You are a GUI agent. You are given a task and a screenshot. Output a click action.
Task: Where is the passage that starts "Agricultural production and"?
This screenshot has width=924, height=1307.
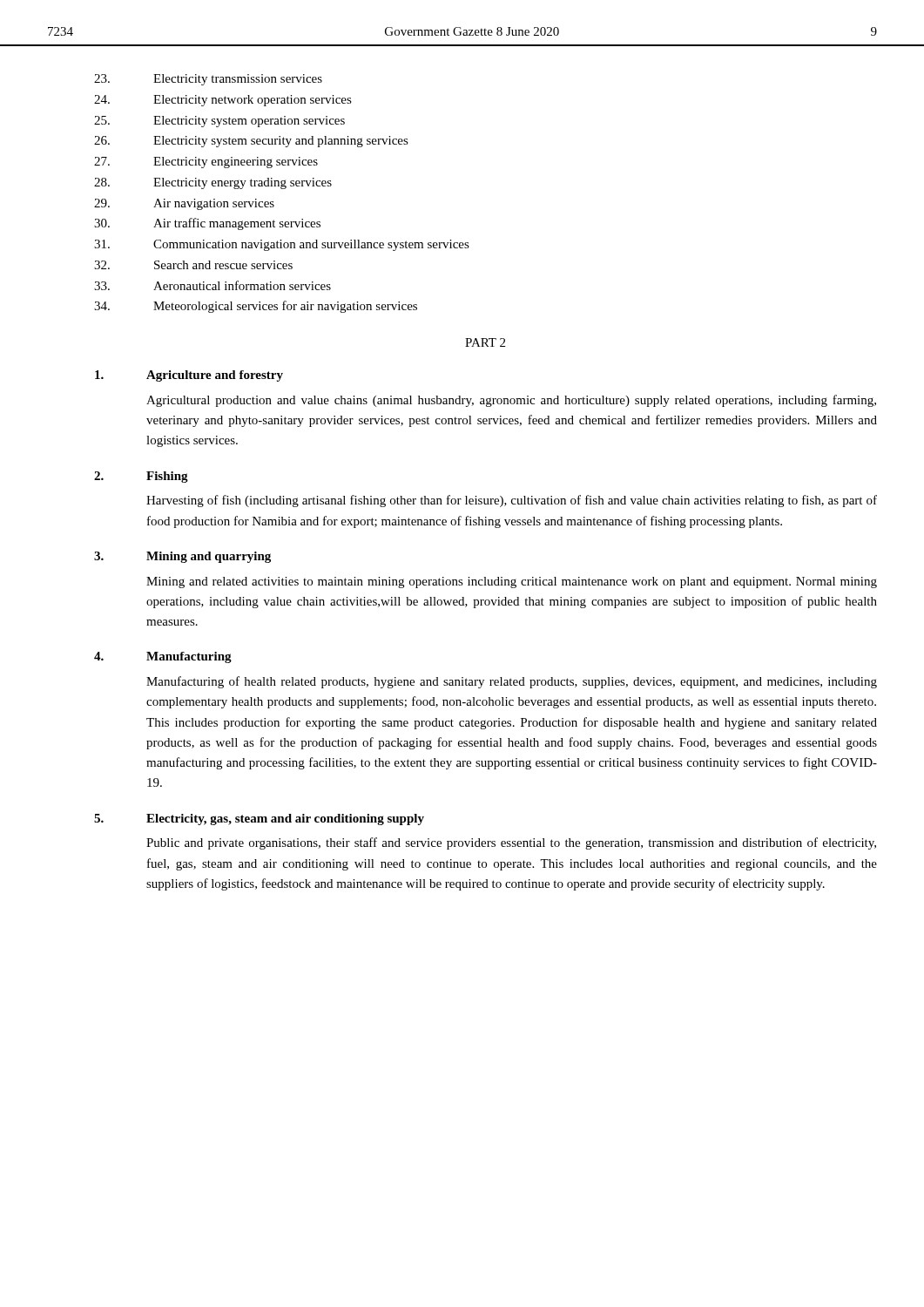coord(512,420)
